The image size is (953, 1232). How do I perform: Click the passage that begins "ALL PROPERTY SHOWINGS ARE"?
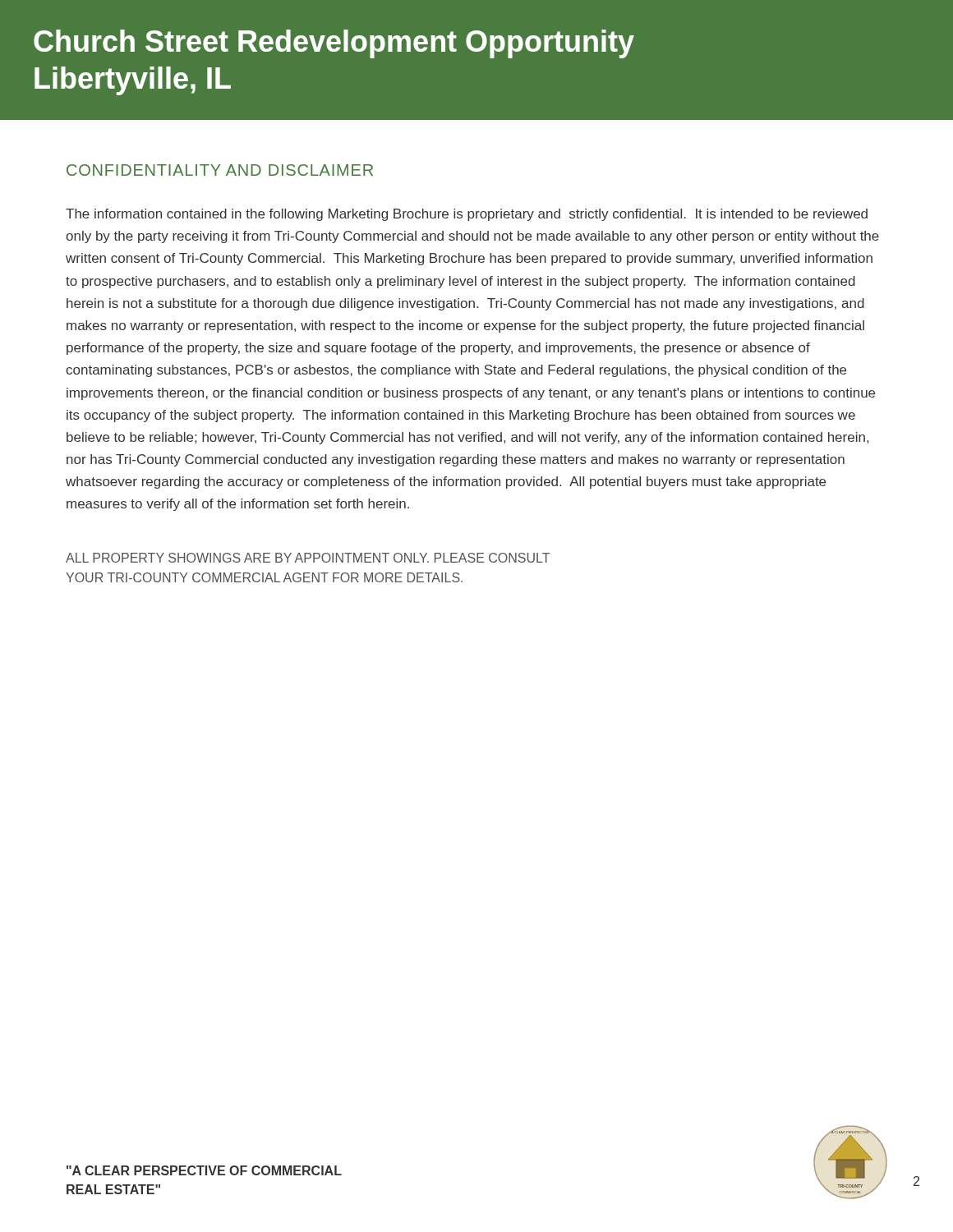pyautogui.click(x=308, y=568)
